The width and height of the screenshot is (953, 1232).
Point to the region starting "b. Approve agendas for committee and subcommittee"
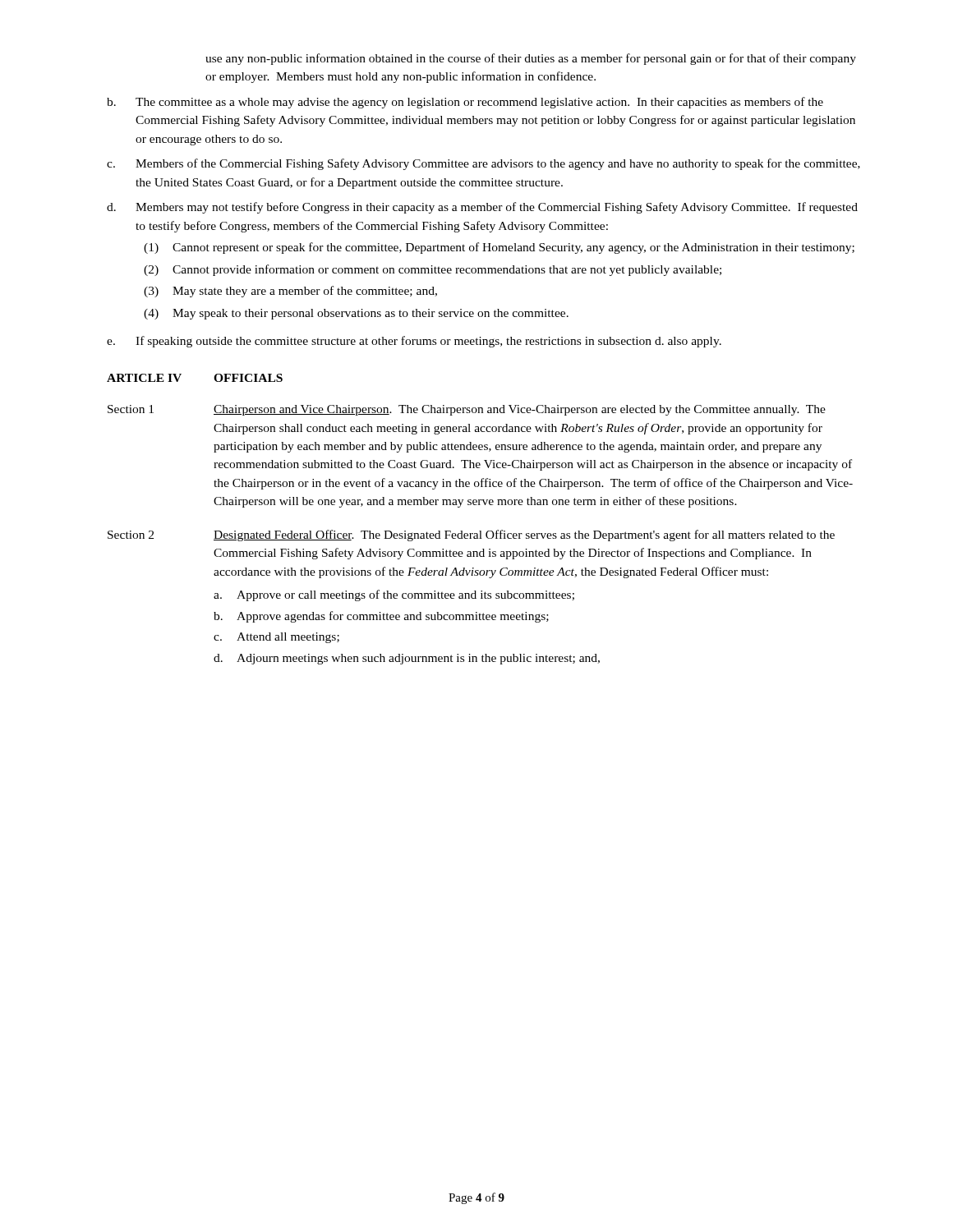pos(381,616)
